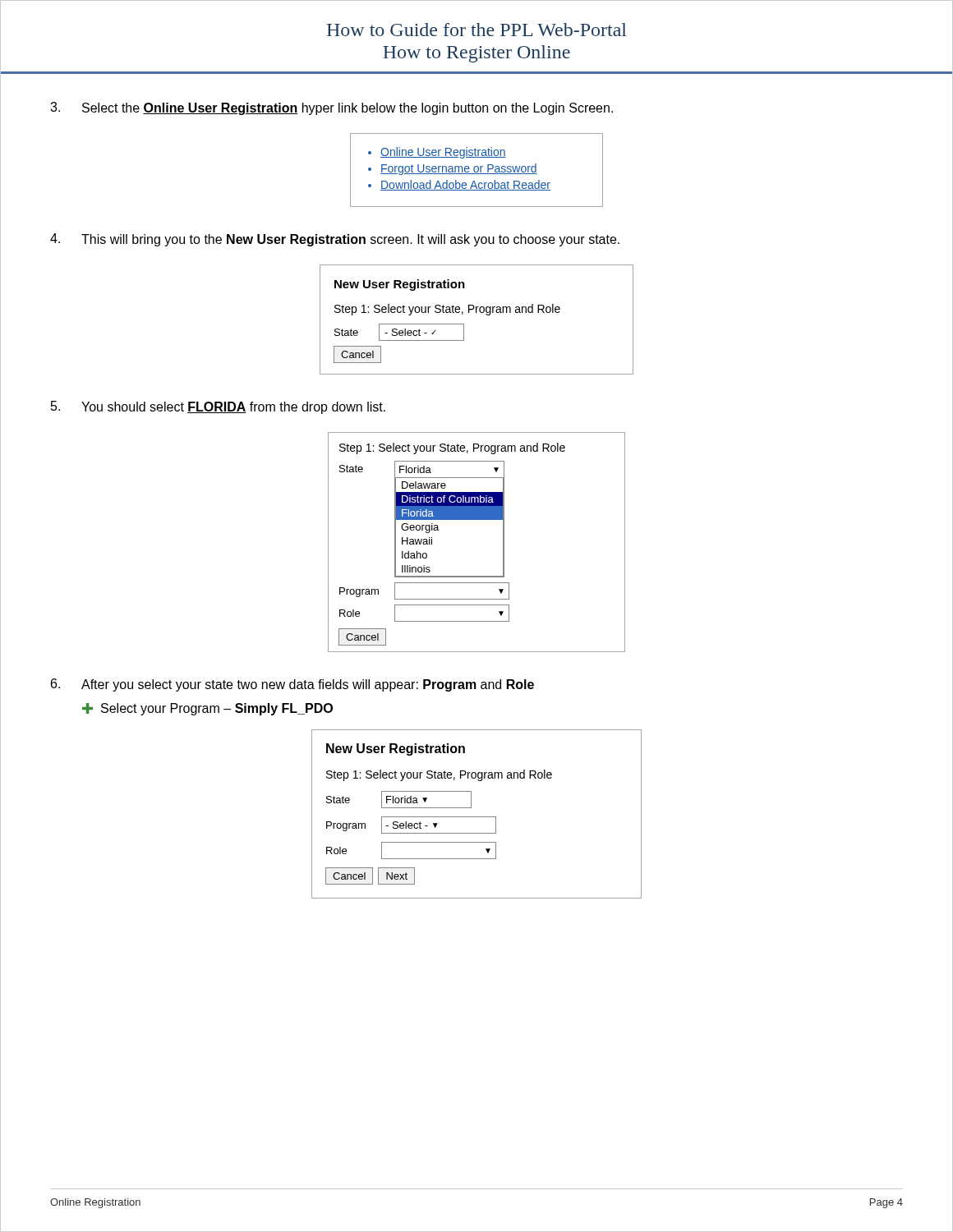Navigate to the element starting "3. Select the Online User"

click(x=476, y=108)
